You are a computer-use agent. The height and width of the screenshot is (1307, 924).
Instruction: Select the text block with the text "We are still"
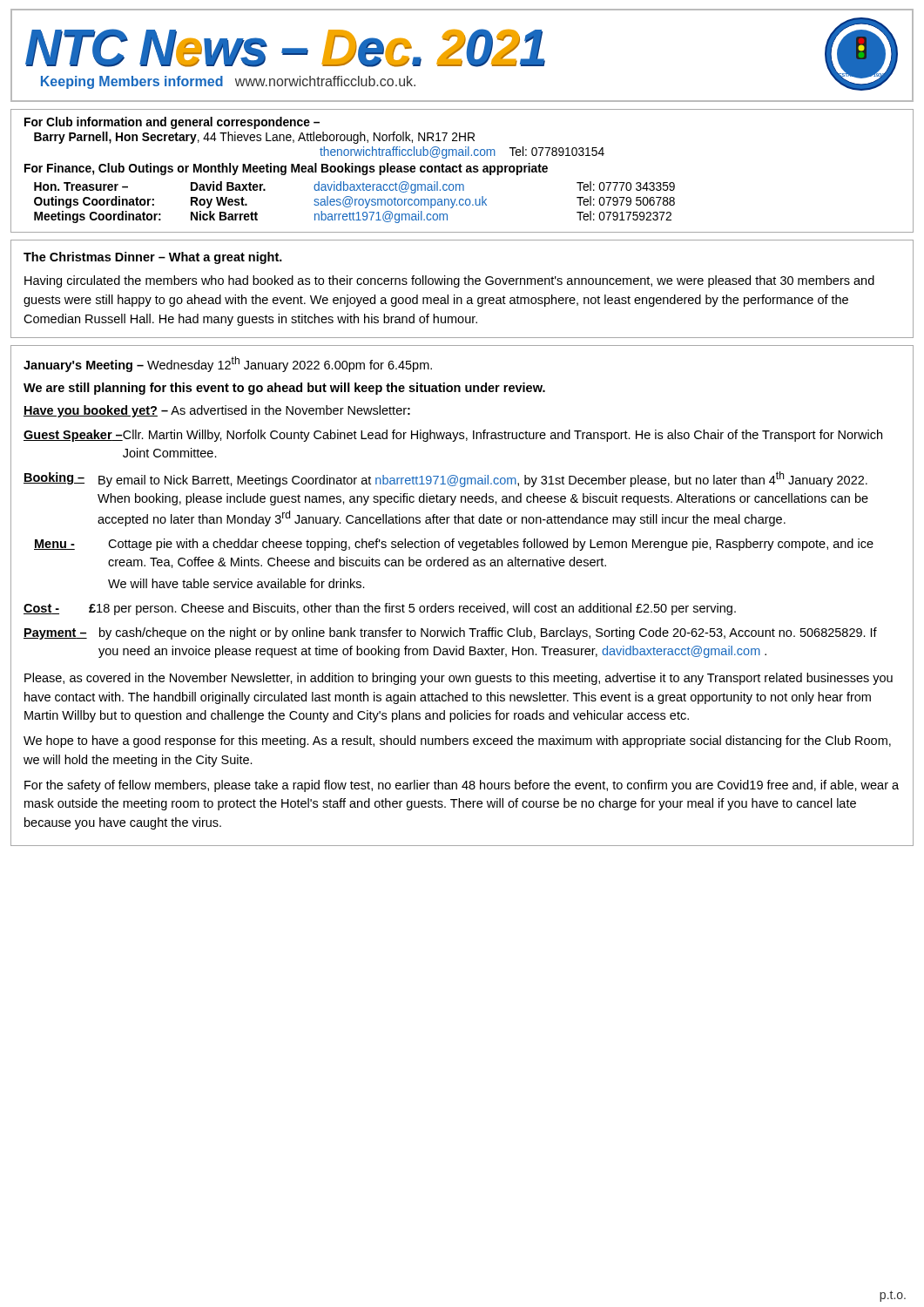284,388
